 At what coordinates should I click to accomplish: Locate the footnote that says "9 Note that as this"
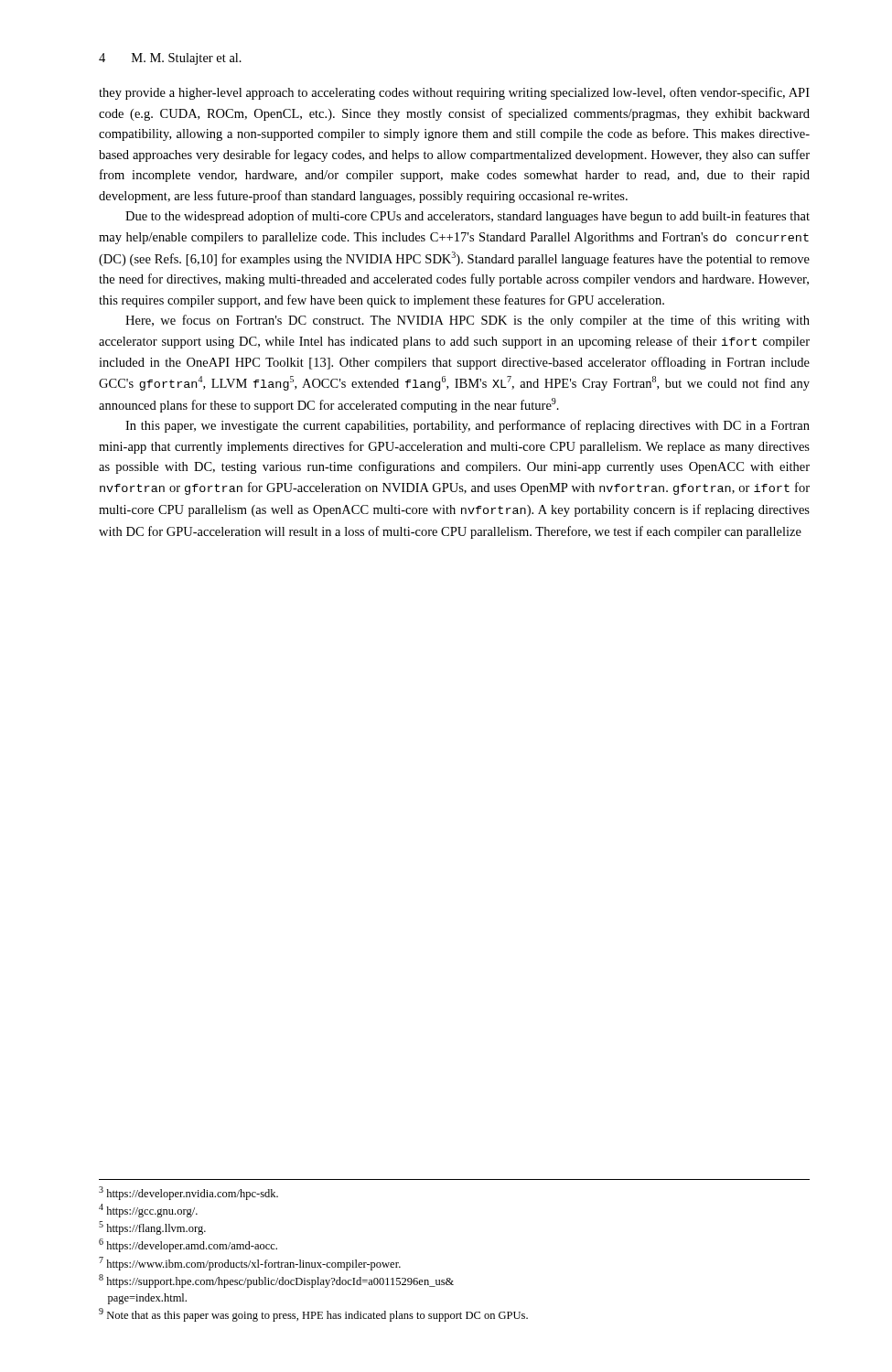[x=314, y=1314]
